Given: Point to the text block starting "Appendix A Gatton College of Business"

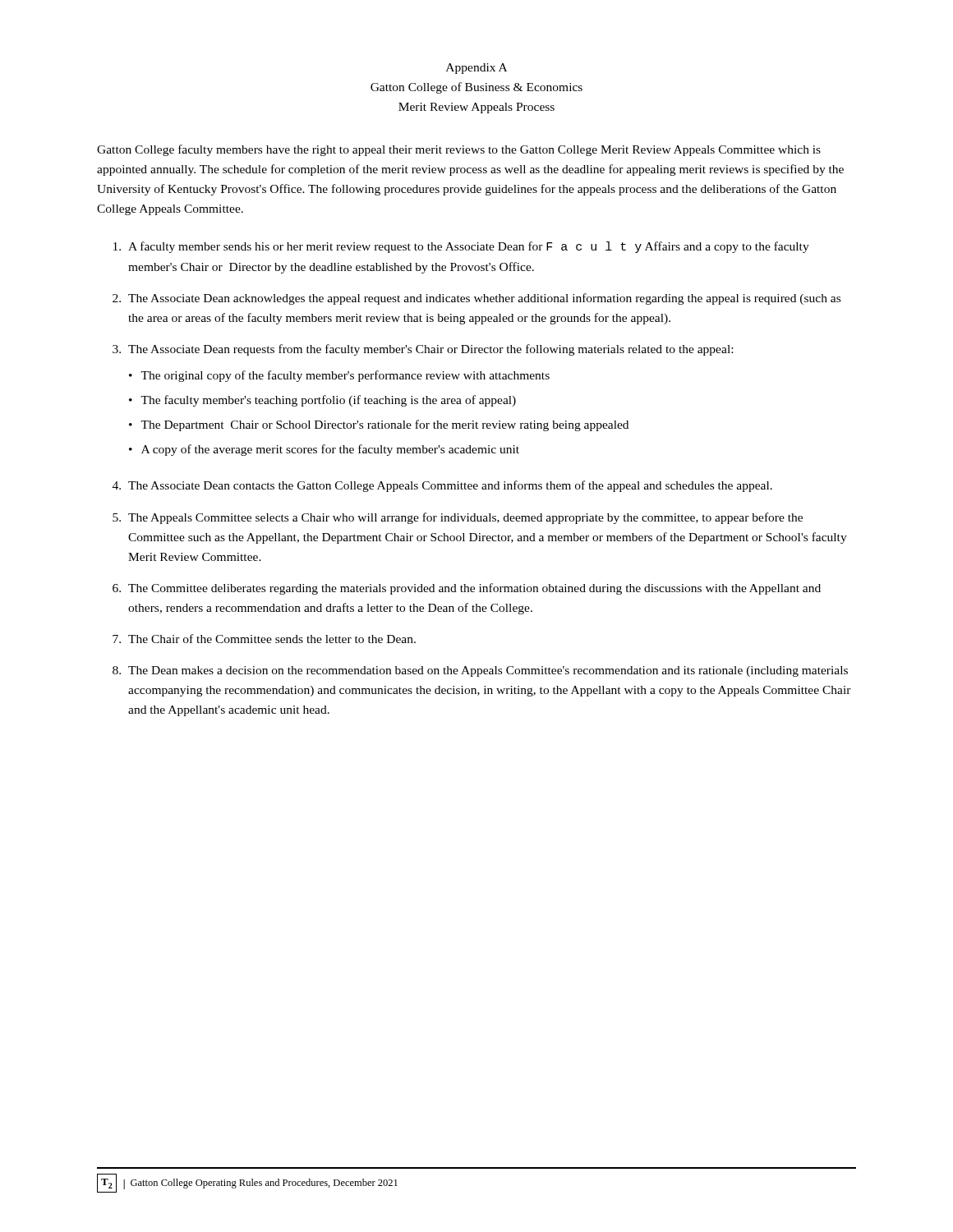Looking at the screenshot, I should [x=476, y=87].
